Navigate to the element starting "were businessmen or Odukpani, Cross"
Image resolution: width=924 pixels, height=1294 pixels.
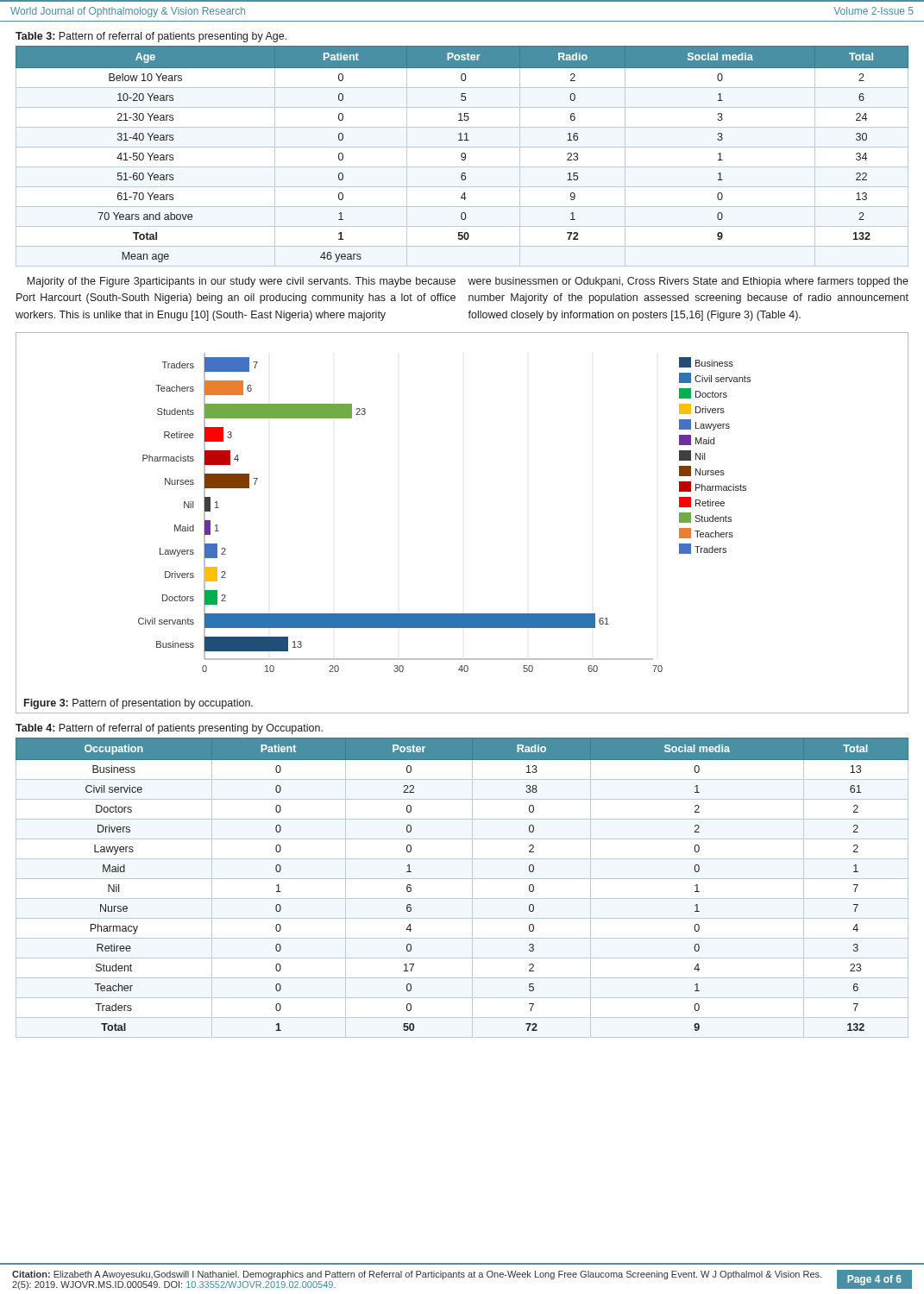(688, 298)
